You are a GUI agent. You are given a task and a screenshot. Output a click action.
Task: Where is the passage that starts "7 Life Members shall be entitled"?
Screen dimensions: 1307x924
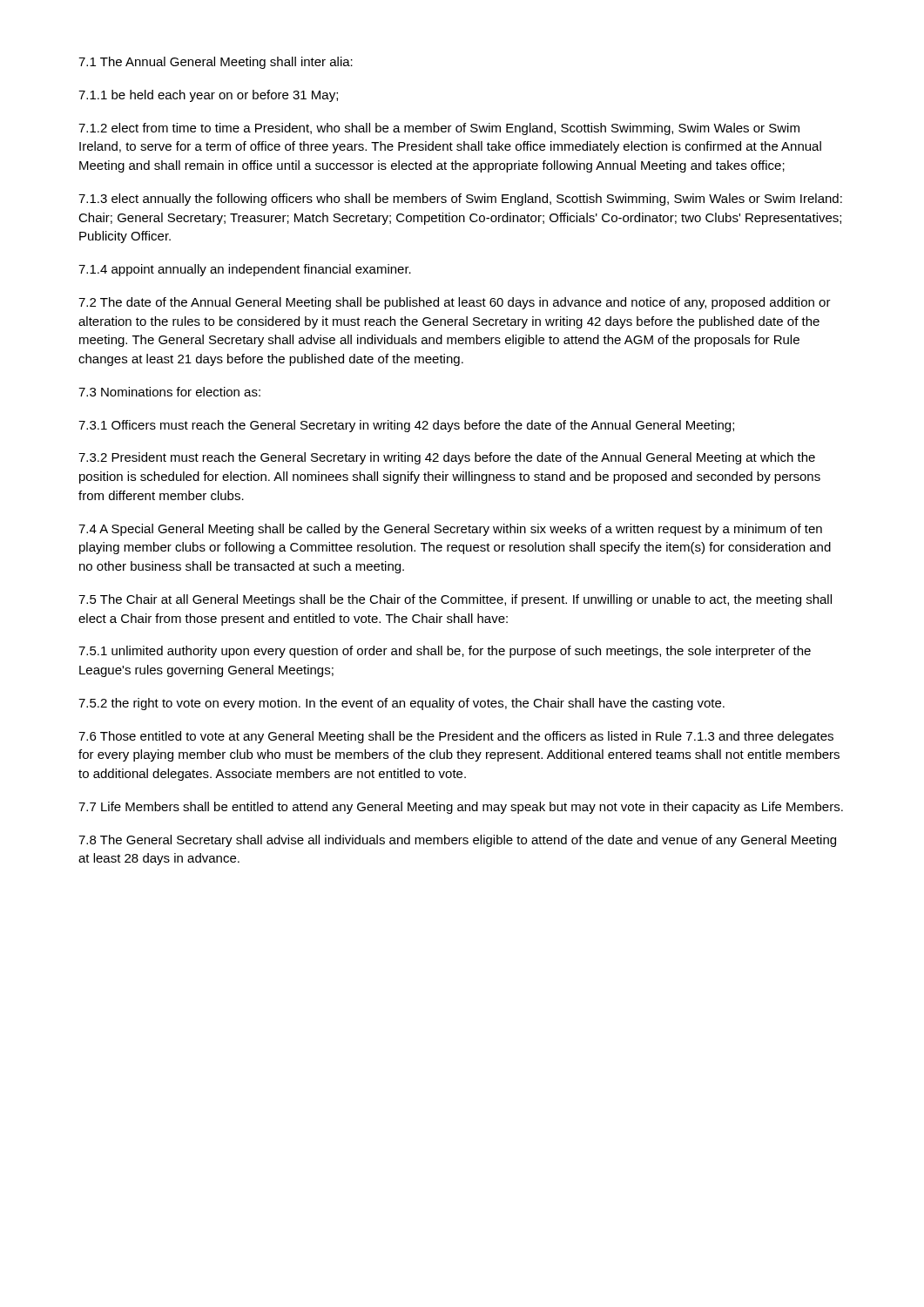point(461,806)
